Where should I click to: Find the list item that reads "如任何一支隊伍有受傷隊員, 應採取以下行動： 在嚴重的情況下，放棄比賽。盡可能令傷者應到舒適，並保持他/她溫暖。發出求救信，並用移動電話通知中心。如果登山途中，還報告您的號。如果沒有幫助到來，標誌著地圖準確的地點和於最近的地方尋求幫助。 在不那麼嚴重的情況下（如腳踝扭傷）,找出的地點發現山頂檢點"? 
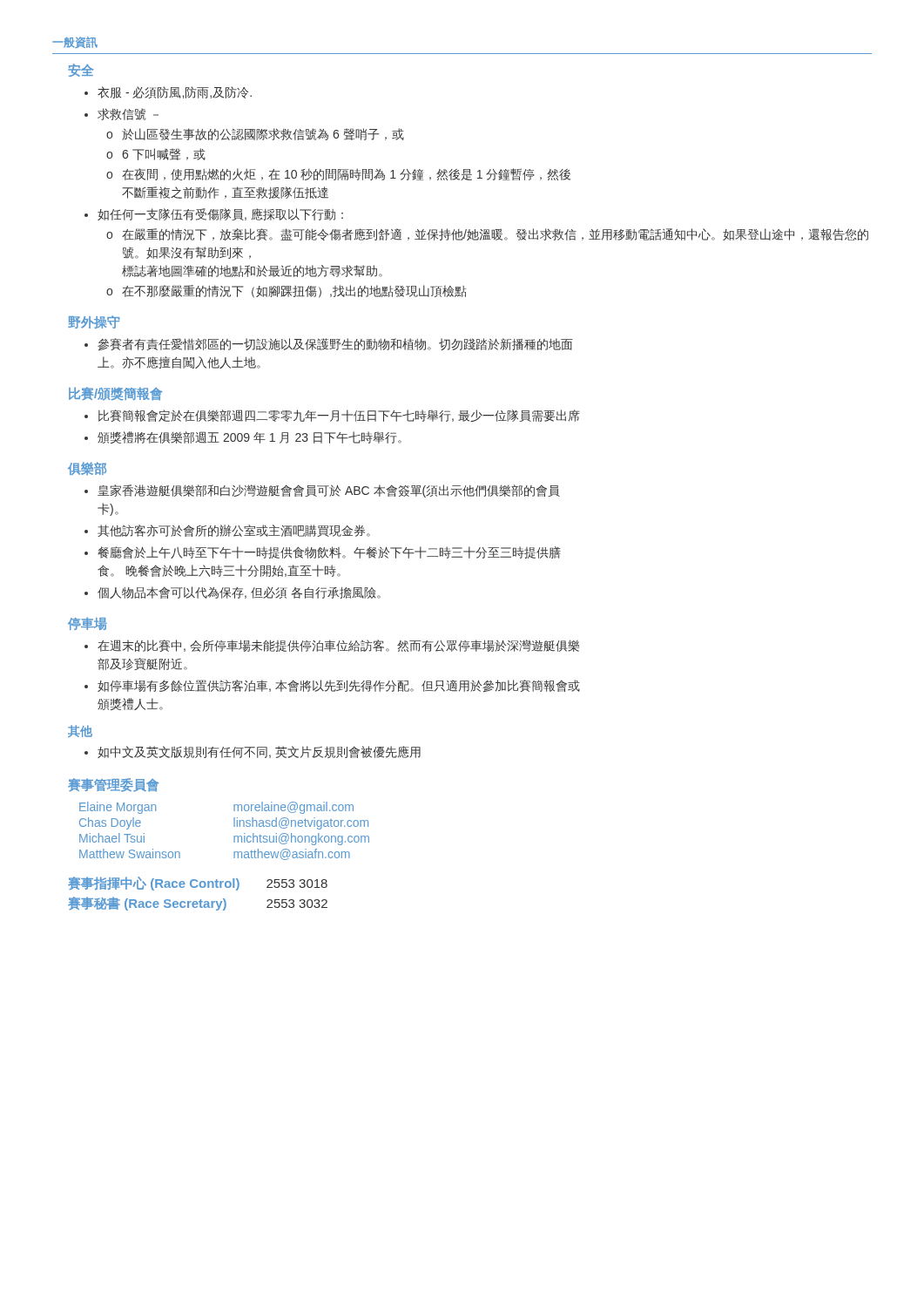click(x=214, y=214)
